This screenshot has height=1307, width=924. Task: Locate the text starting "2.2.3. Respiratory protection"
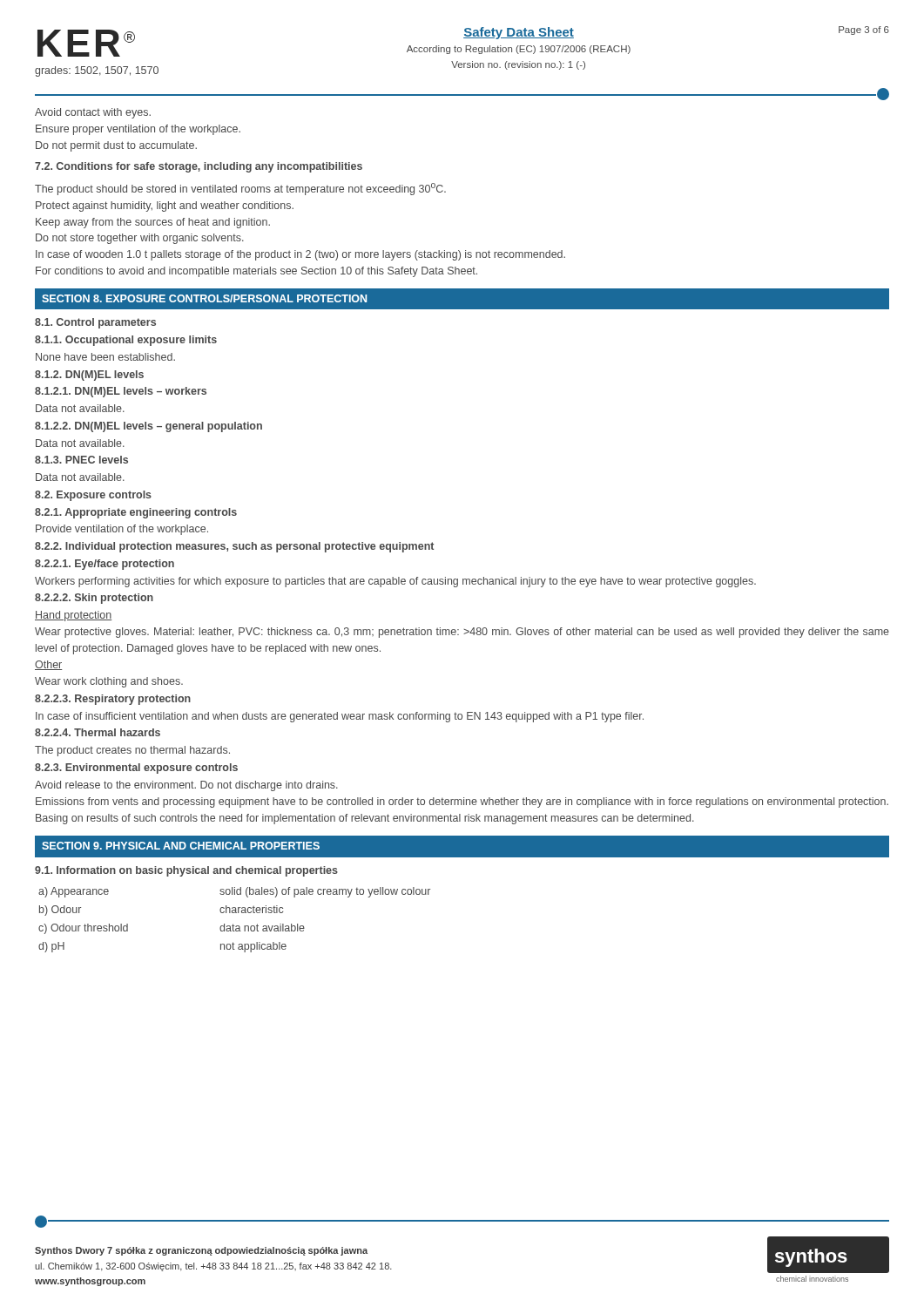(x=113, y=699)
